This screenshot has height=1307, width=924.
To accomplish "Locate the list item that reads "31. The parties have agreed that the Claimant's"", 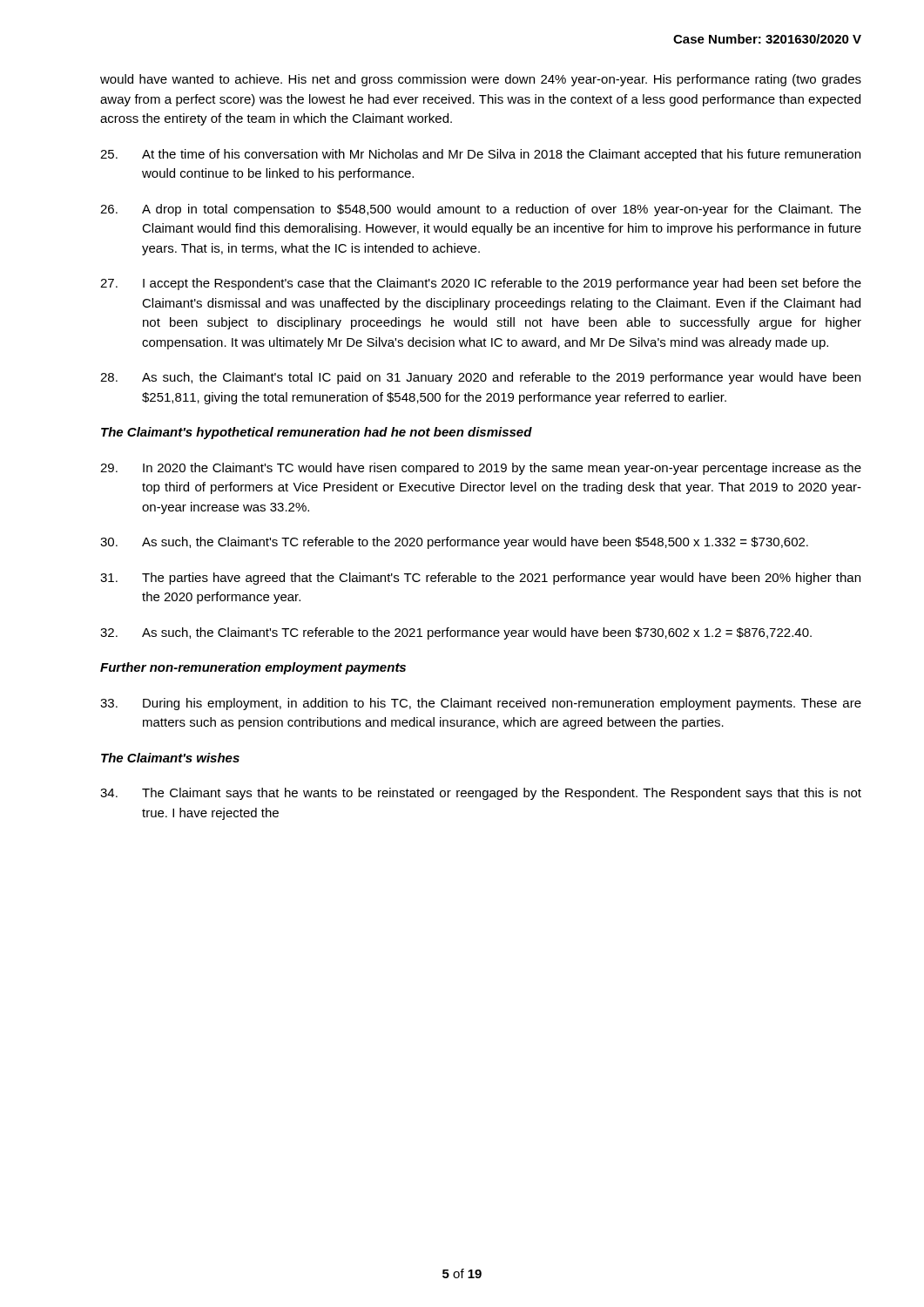I will click(x=481, y=587).
